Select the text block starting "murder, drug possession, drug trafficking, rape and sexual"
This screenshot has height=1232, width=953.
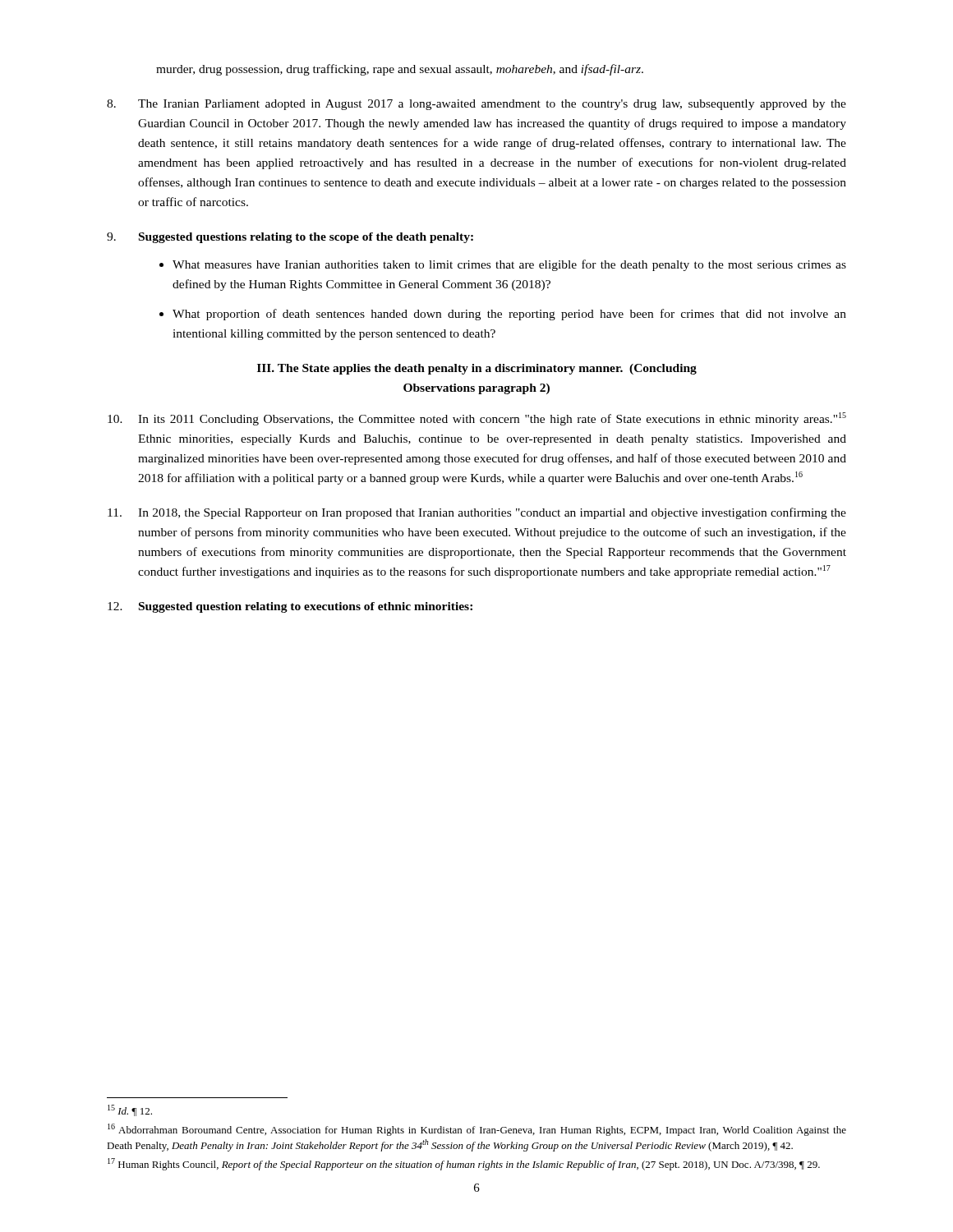[400, 69]
